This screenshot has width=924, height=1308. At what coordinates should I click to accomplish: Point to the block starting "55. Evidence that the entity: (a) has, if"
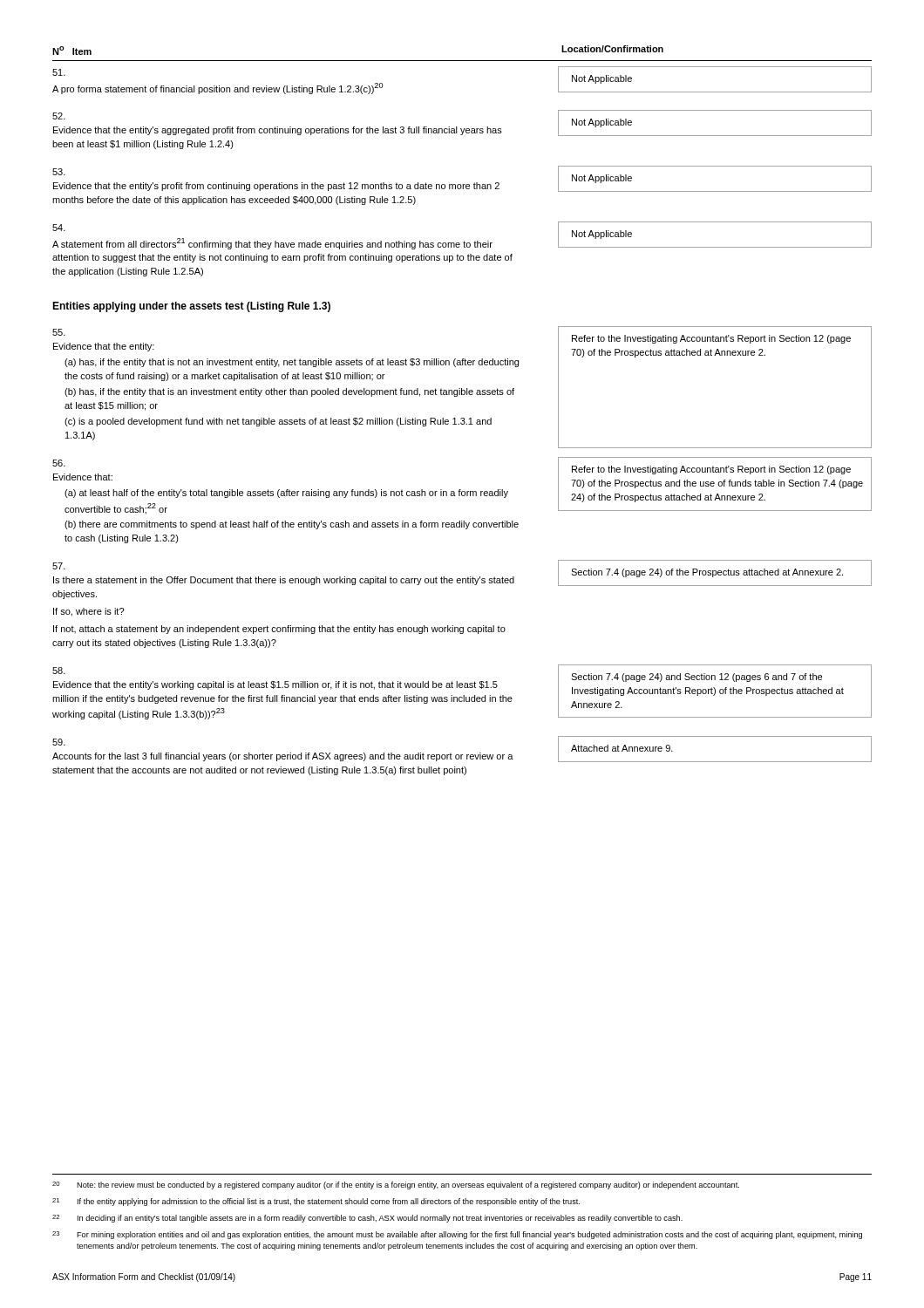462,385
